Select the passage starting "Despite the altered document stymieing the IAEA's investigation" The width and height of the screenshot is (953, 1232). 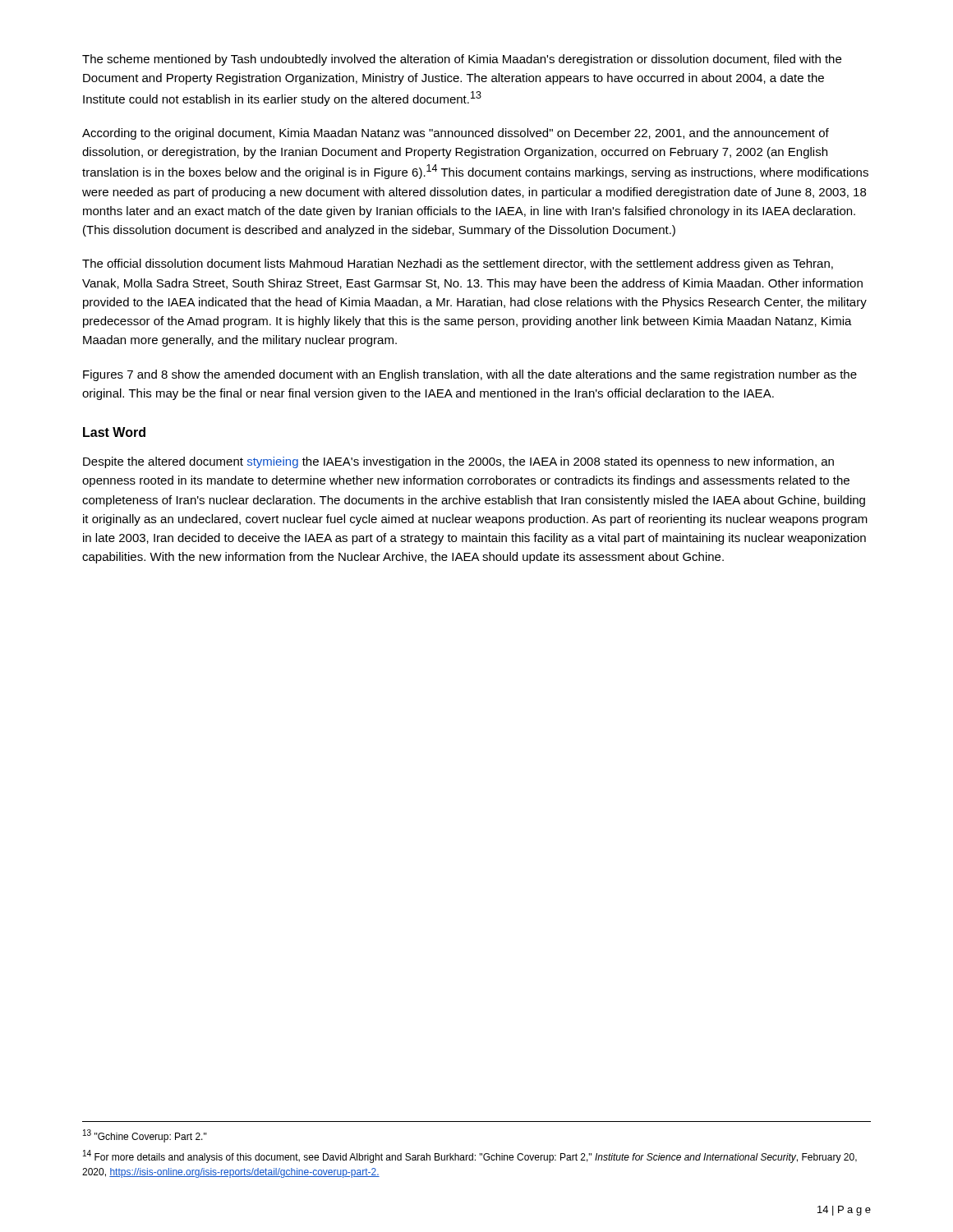click(x=475, y=509)
